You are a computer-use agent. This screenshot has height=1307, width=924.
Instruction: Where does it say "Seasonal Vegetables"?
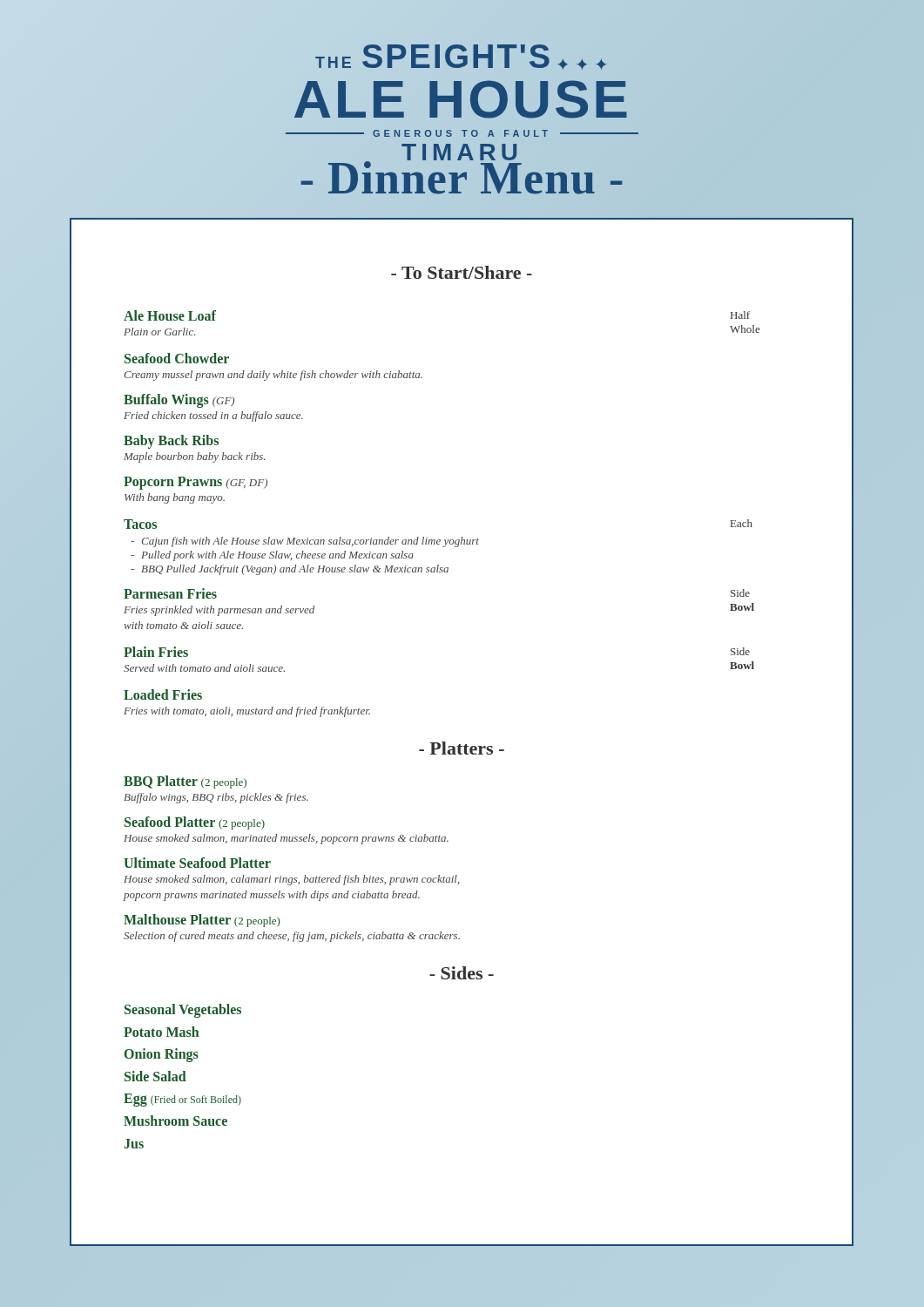pyautogui.click(x=183, y=1009)
